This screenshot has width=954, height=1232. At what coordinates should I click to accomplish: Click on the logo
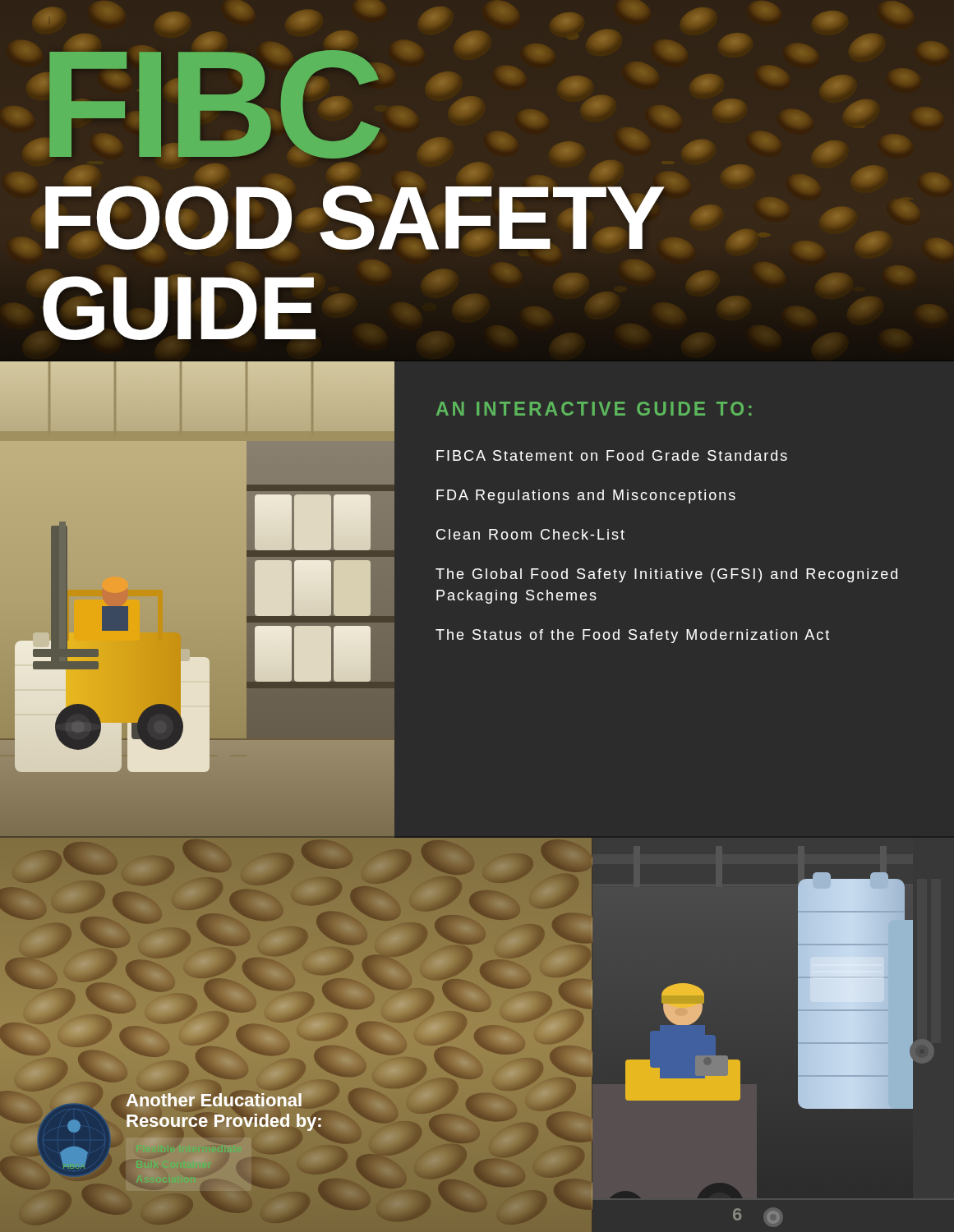pos(74,1140)
